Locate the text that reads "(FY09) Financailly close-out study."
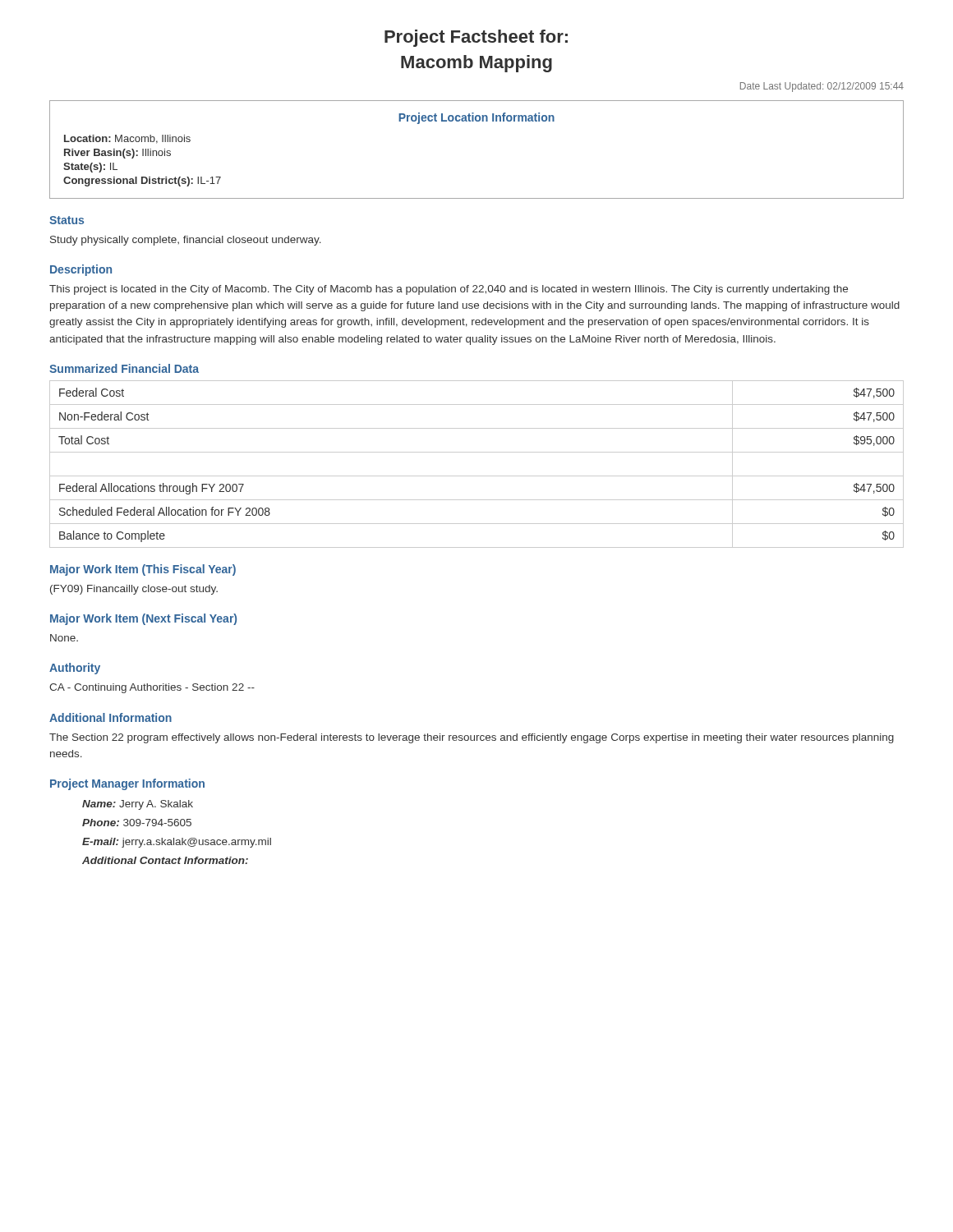953x1232 pixels. click(134, 588)
